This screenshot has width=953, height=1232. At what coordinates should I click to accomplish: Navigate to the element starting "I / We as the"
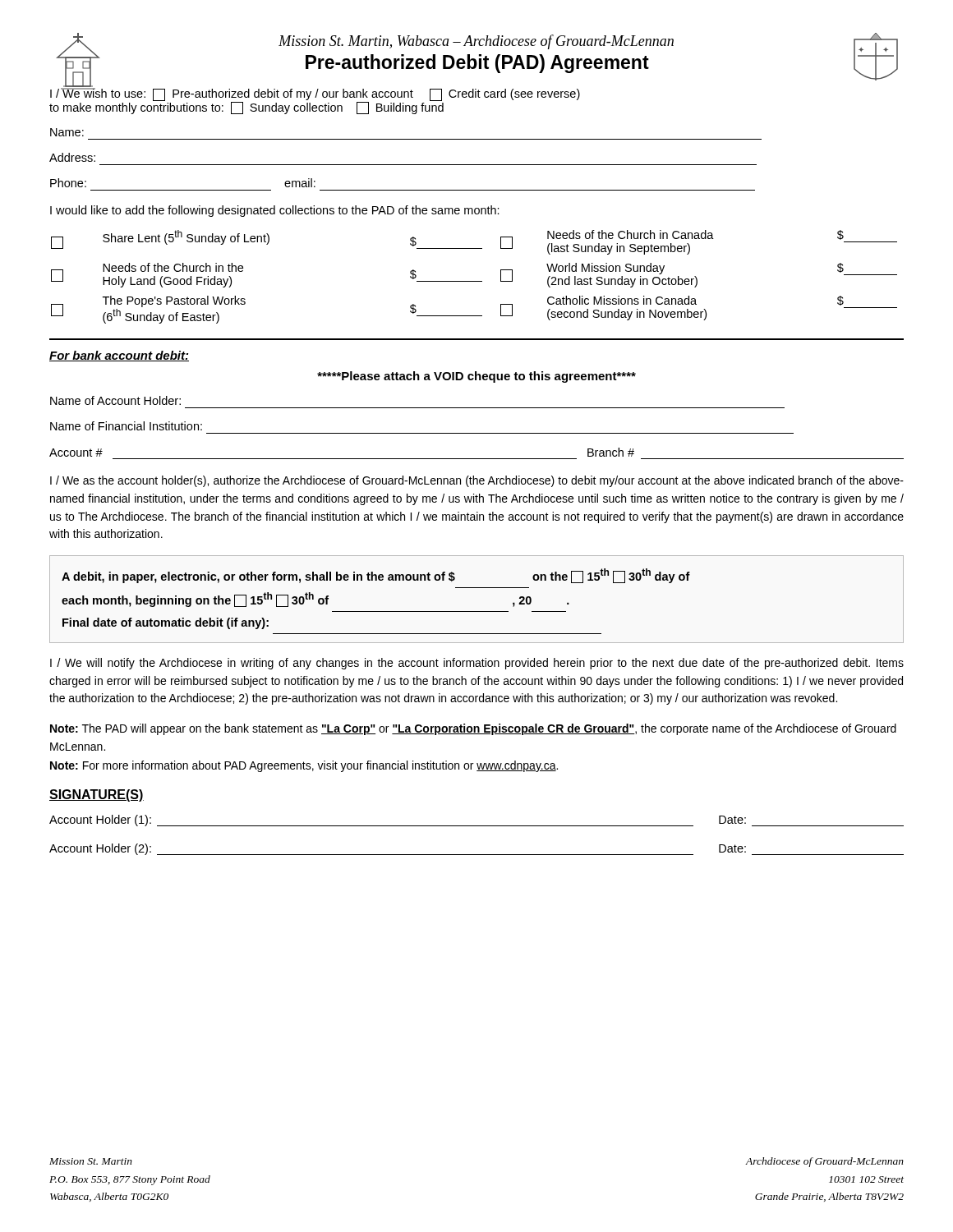click(476, 507)
